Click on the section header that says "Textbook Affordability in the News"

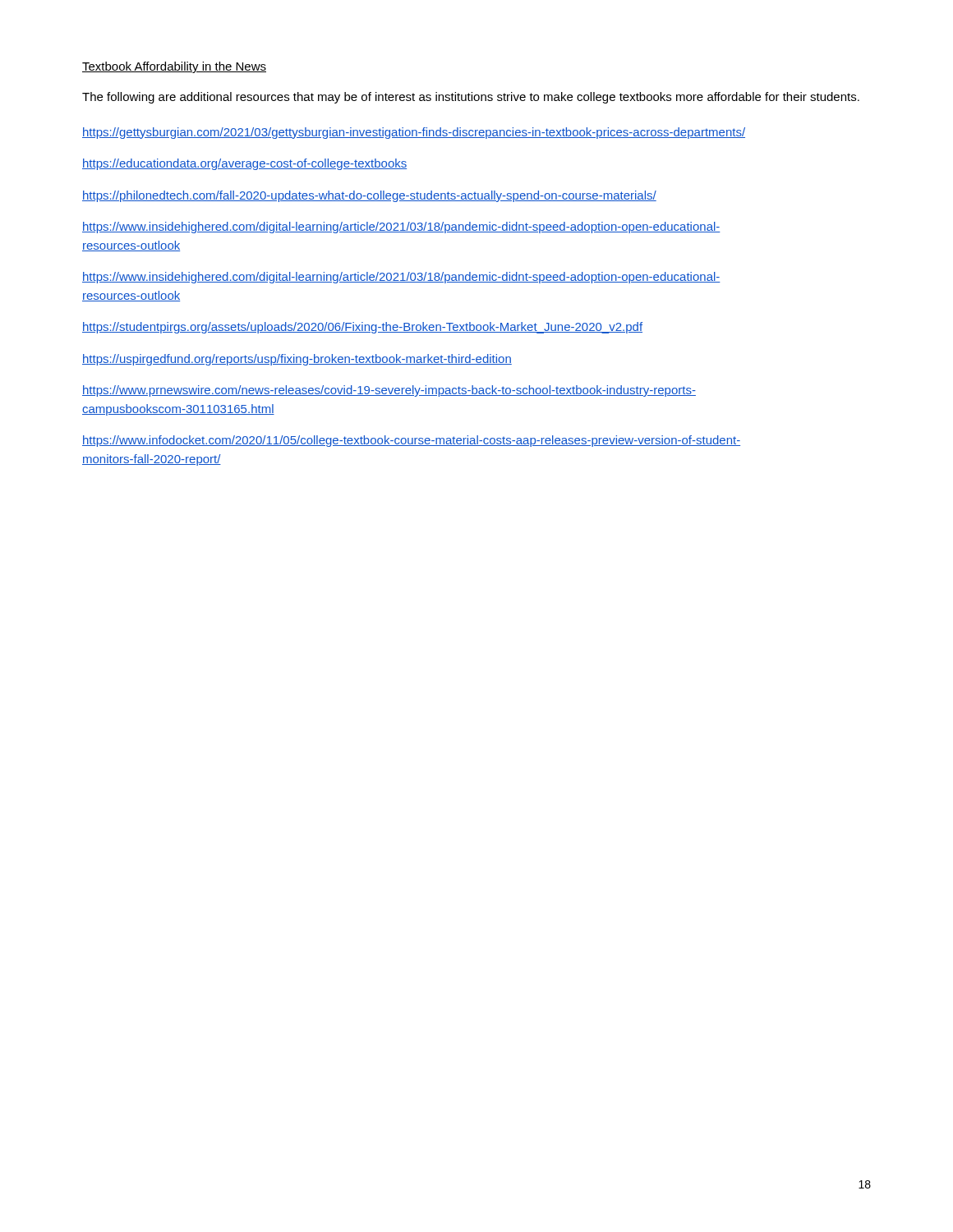174,66
